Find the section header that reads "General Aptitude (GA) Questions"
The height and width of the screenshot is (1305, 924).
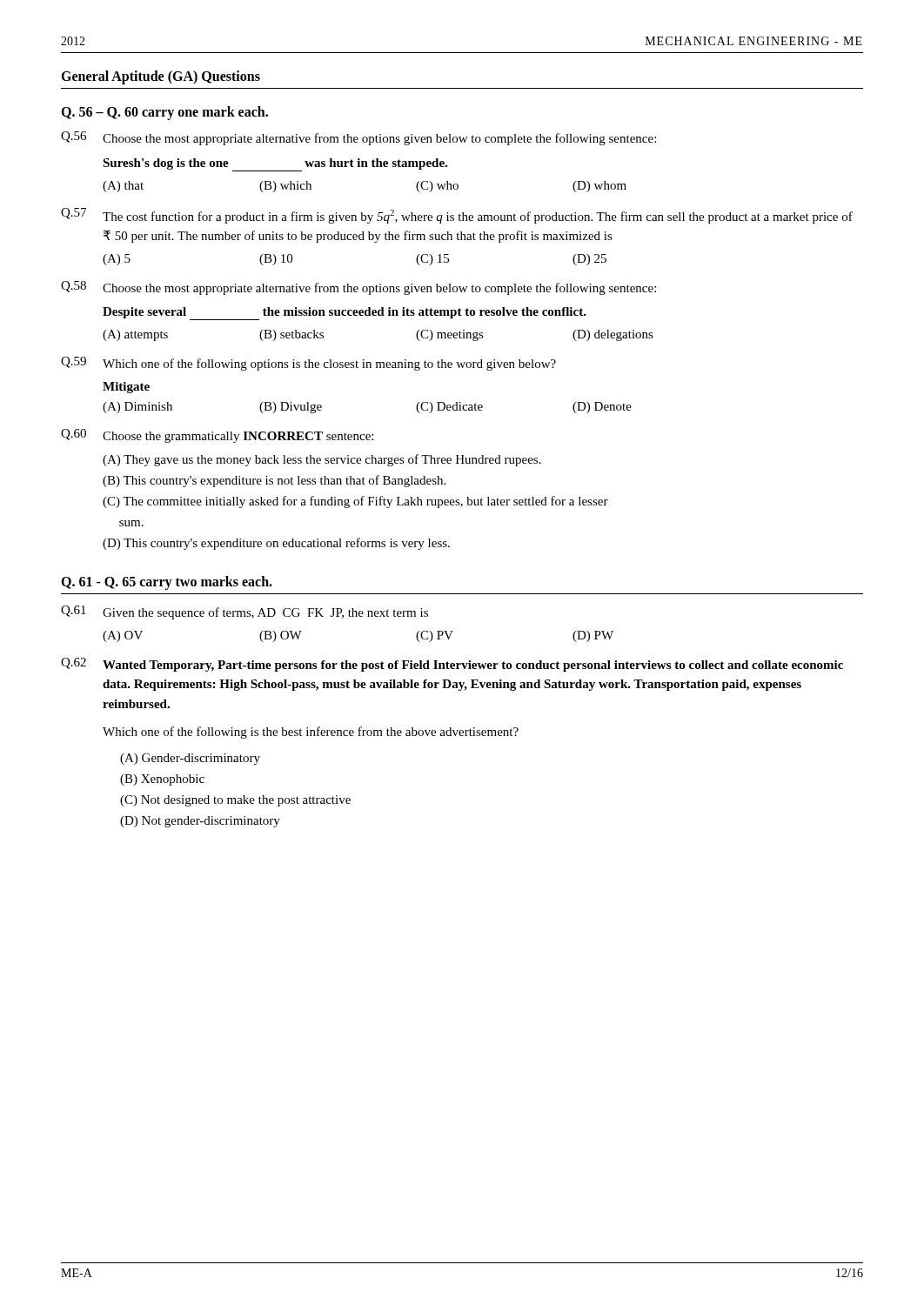pyautogui.click(x=160, y=76)
